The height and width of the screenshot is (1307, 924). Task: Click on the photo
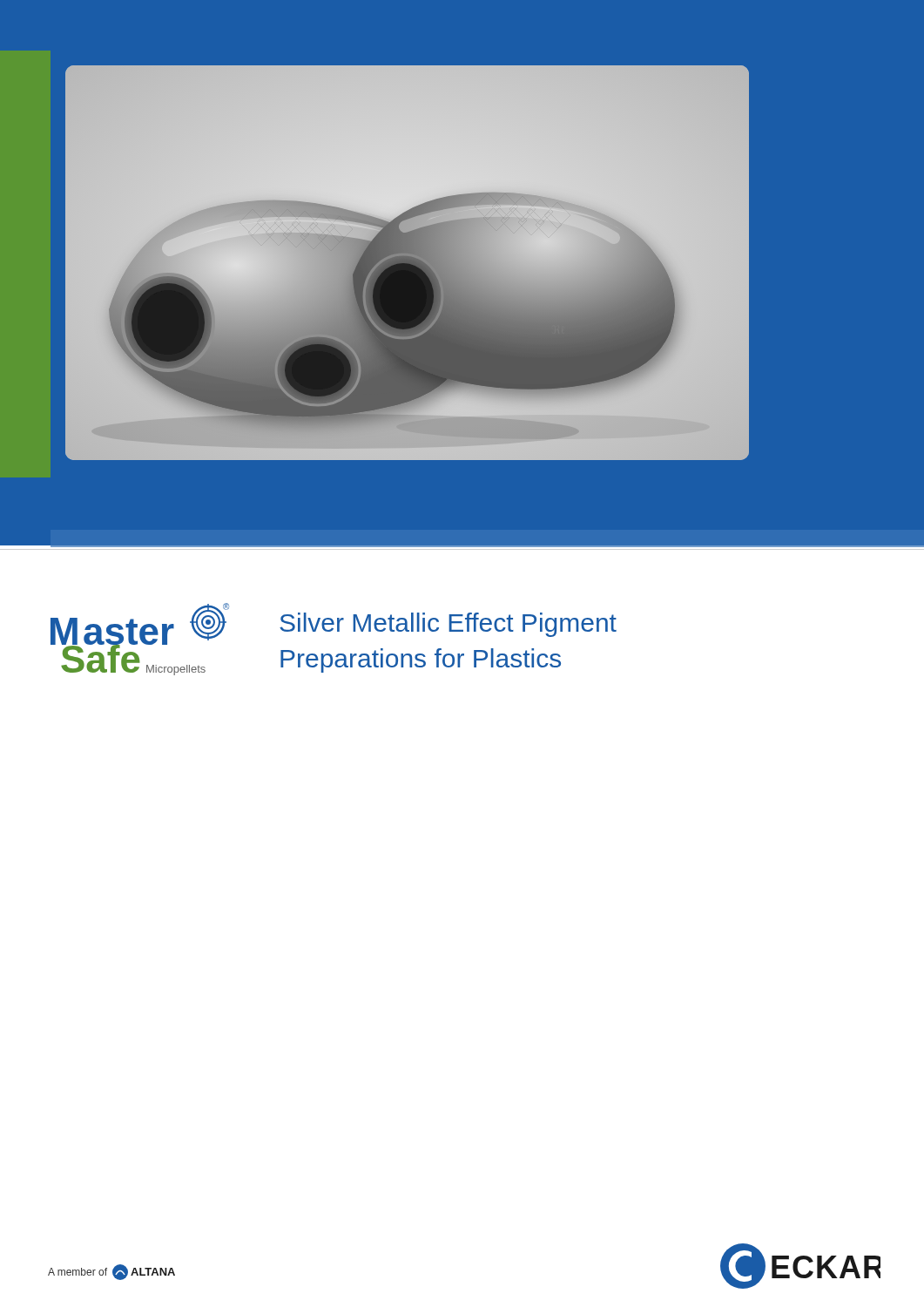click(x=407, y=263)
